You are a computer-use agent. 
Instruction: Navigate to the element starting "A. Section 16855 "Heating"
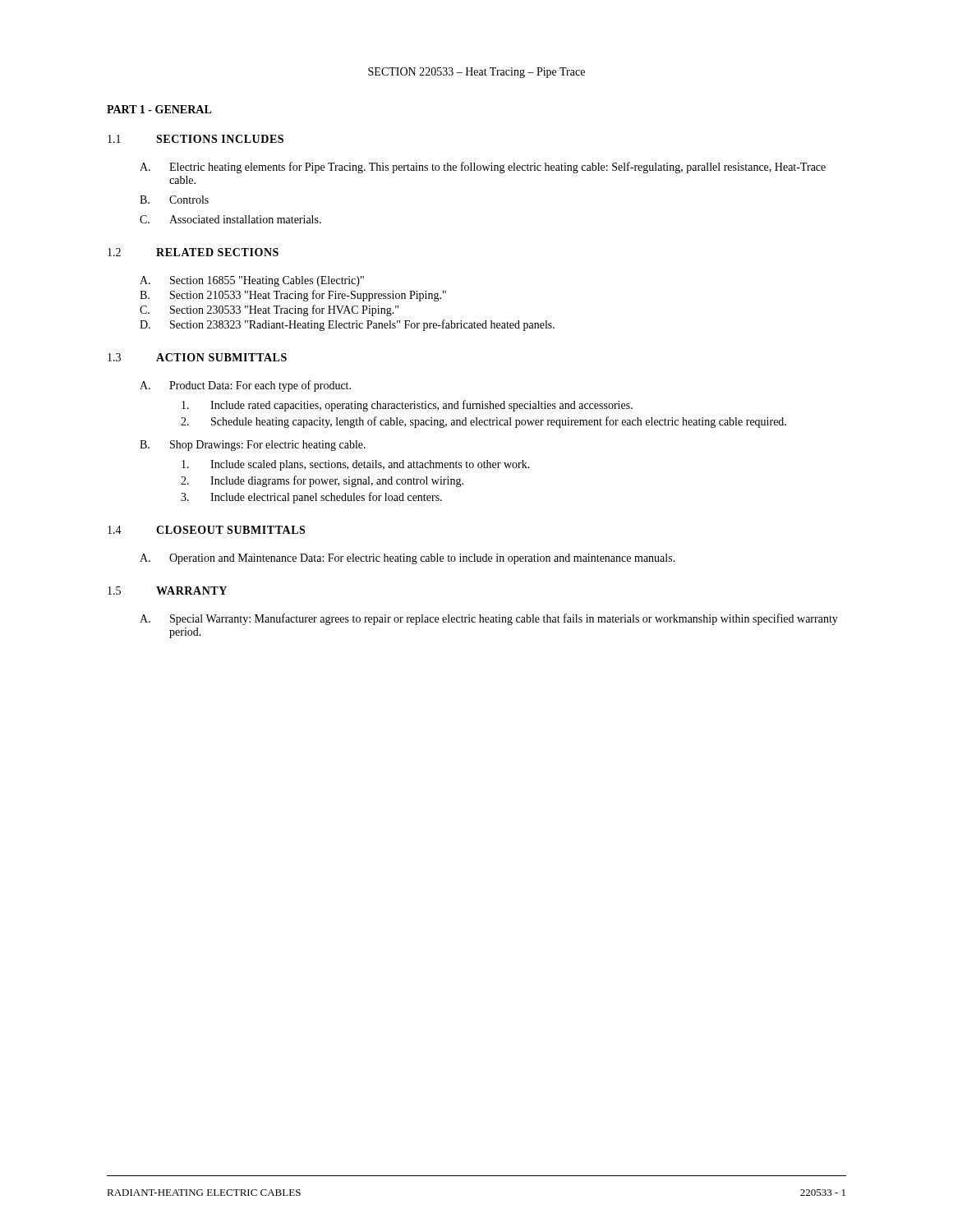252,281
